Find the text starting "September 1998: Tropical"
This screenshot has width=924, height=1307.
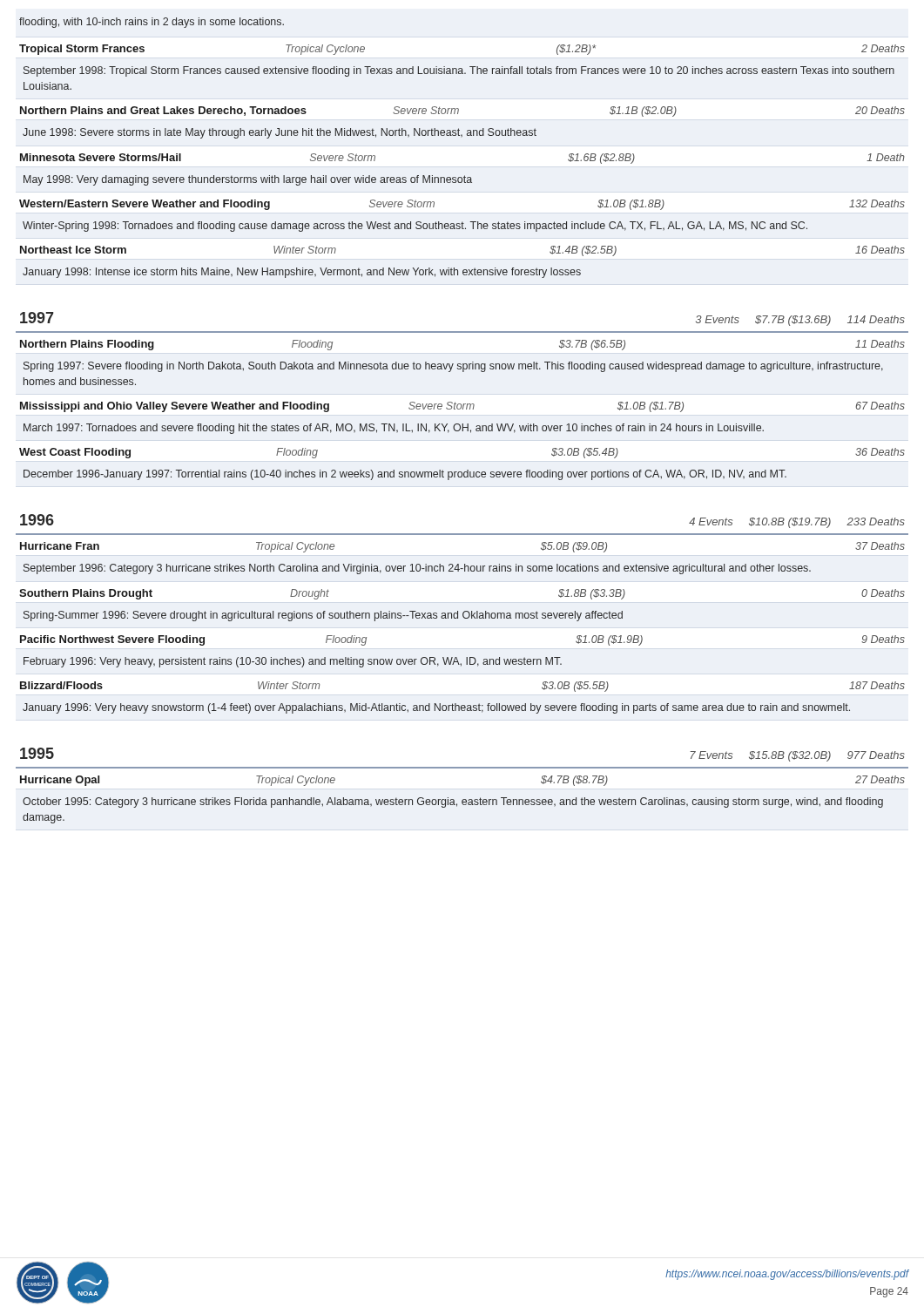point(459,79)
